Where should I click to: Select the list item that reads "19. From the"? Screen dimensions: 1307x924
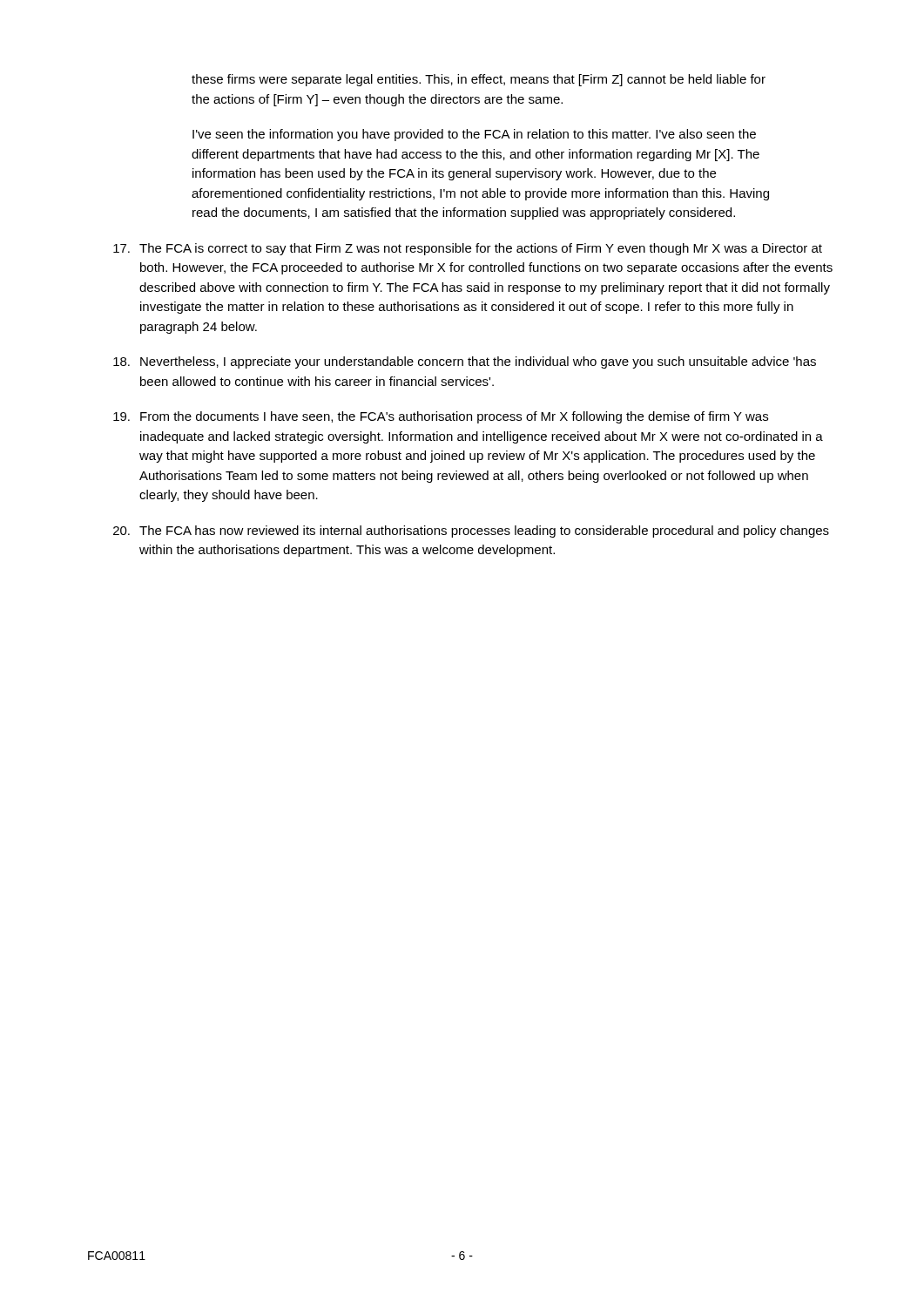[x=462, y=456]
